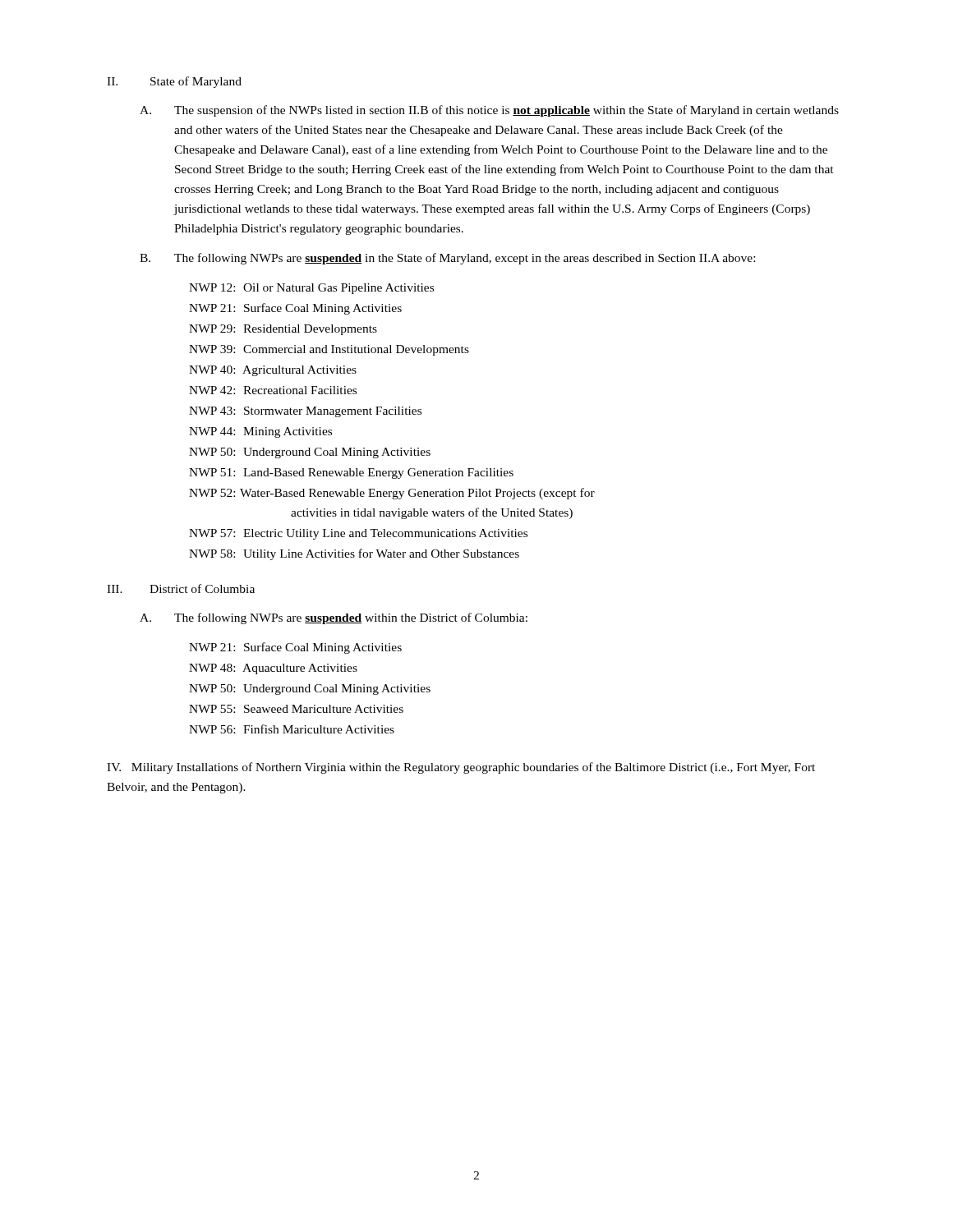Find the block on this page that starts "NWP 58: Utility Line Activities for Water and"
Image resolution: width=953 pixels, height=1232 pixels.
[x=354, y=554]
